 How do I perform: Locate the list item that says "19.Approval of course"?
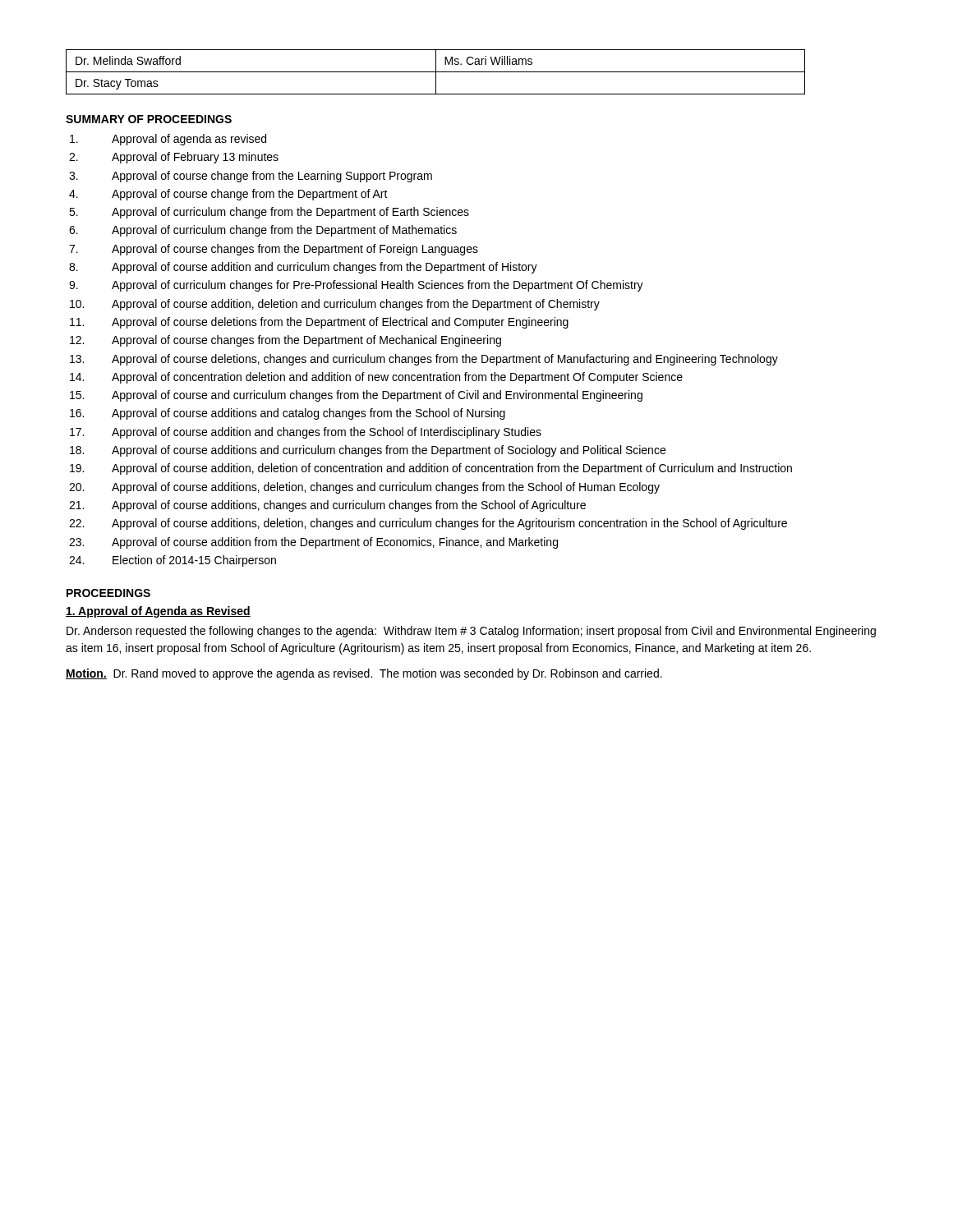476,469
